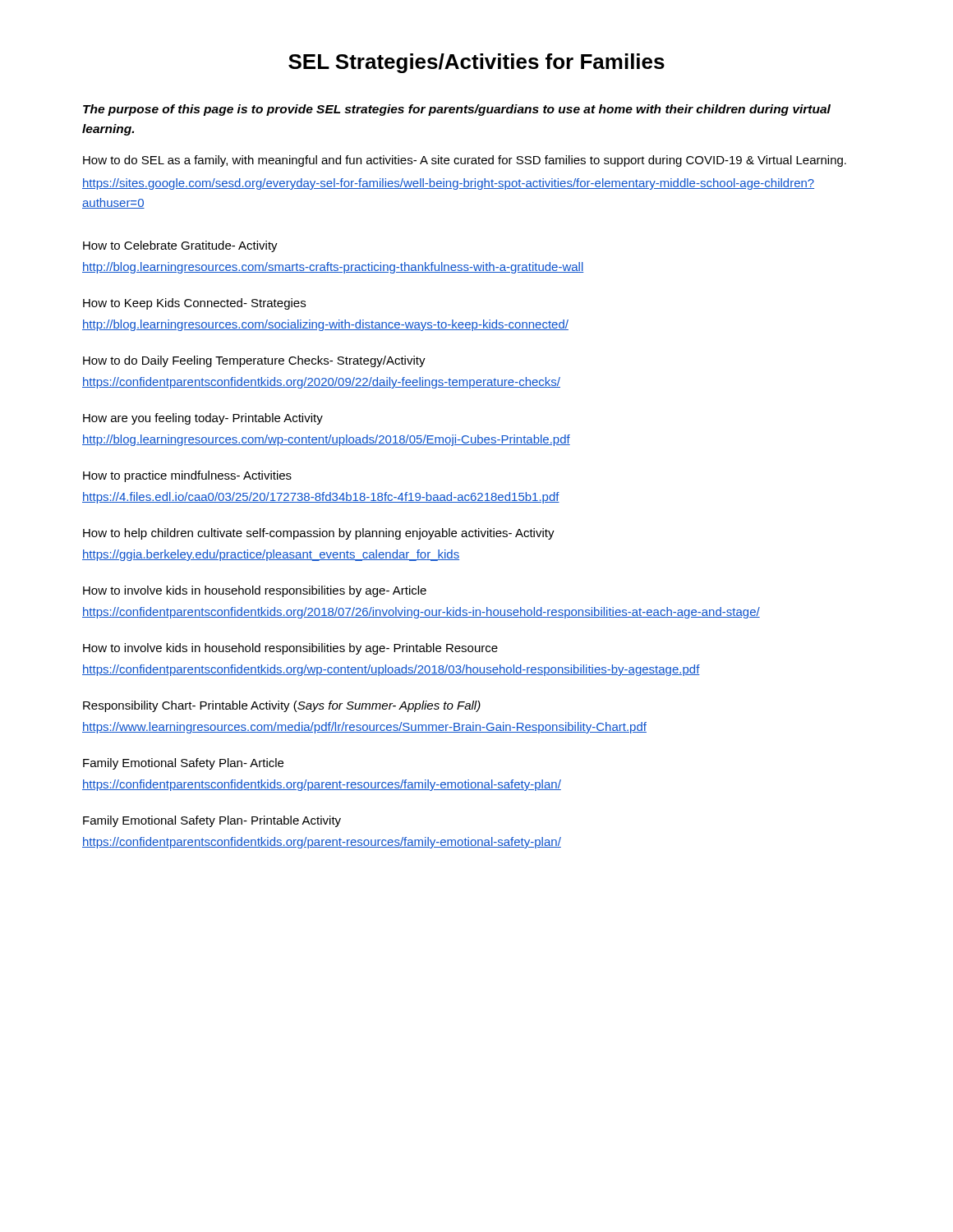Select the list item that says "How are you feeling today- Printable Activity http://blog.learningresources.com/wp-content/uploads/2018/05/Emoji-Cubes-Printable.pdf"
The height and width of the screenshot is (1232, 953).
coord(476,429)
